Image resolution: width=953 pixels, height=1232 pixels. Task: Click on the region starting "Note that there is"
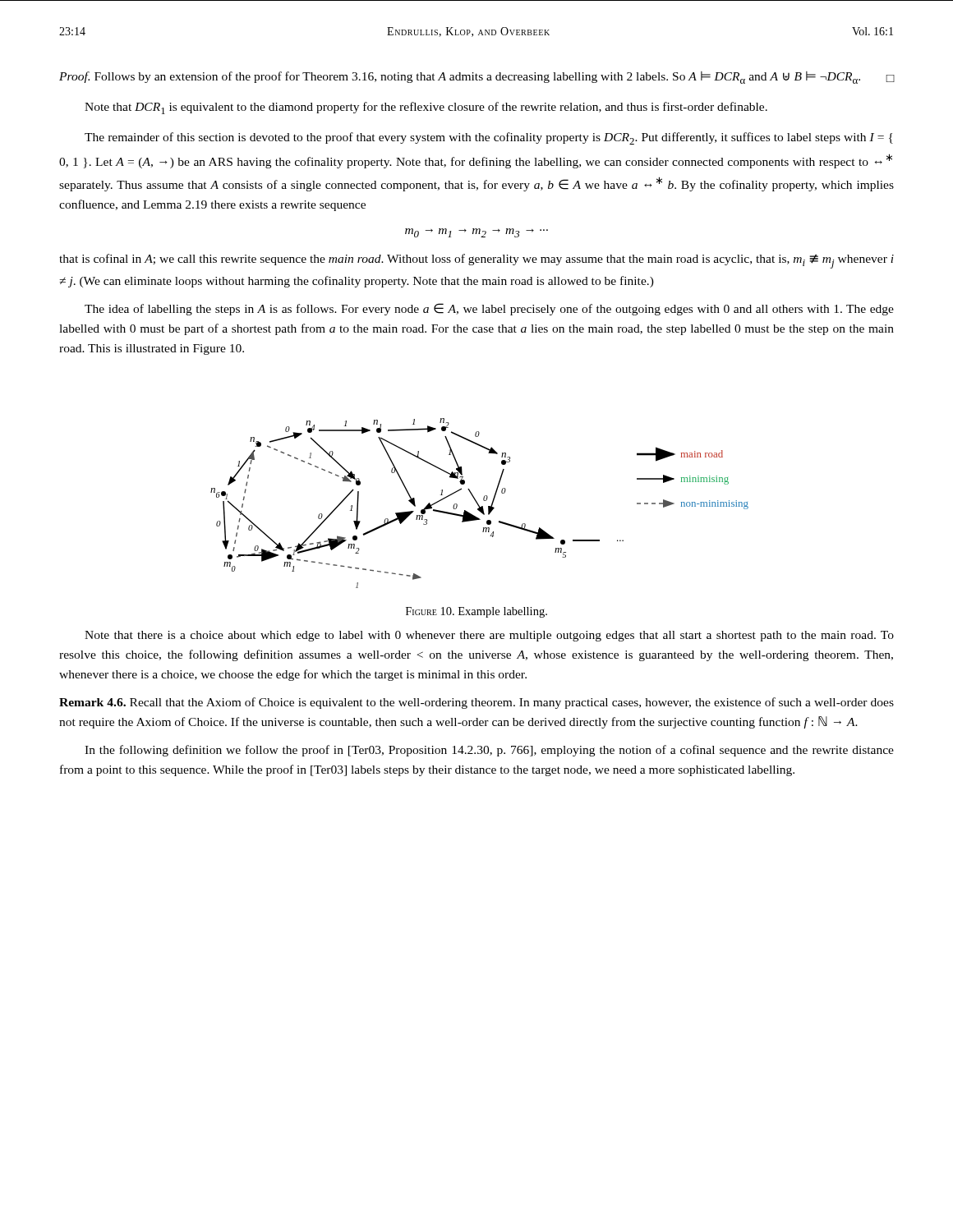476,655
